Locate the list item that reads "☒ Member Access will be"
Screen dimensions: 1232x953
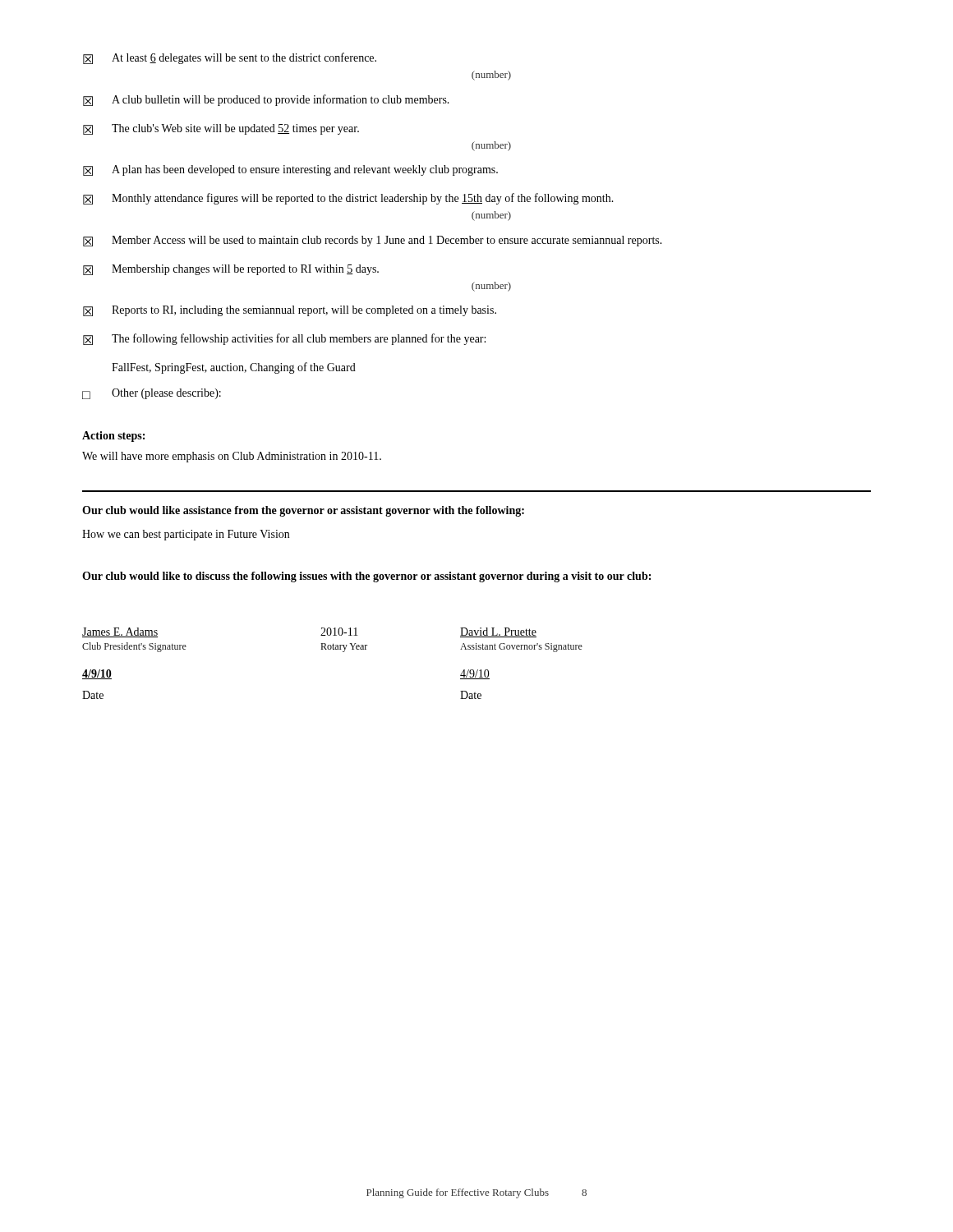(x=476, y=241)
